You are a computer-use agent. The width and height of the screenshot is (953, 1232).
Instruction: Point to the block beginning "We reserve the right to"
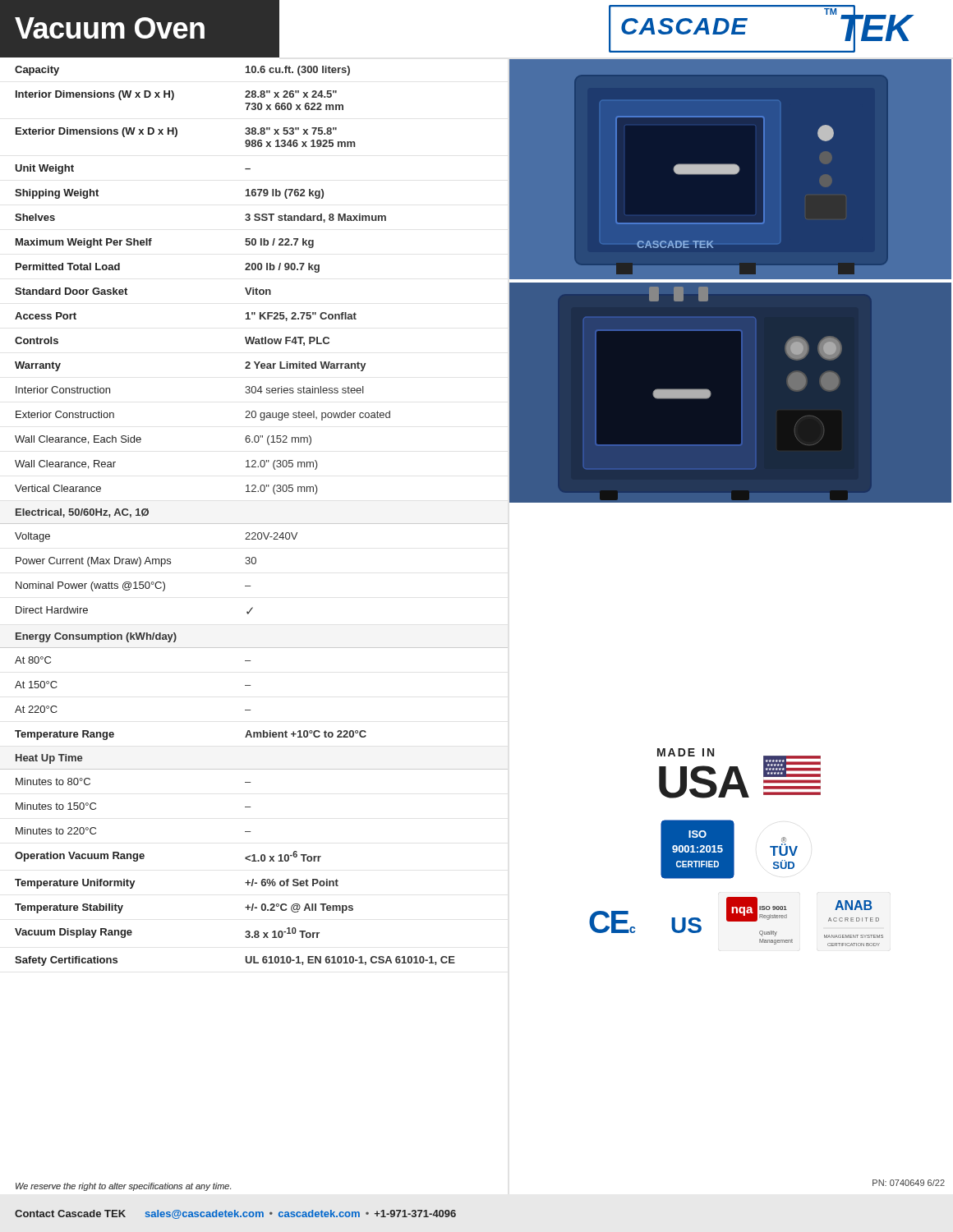pos(123,1187)
